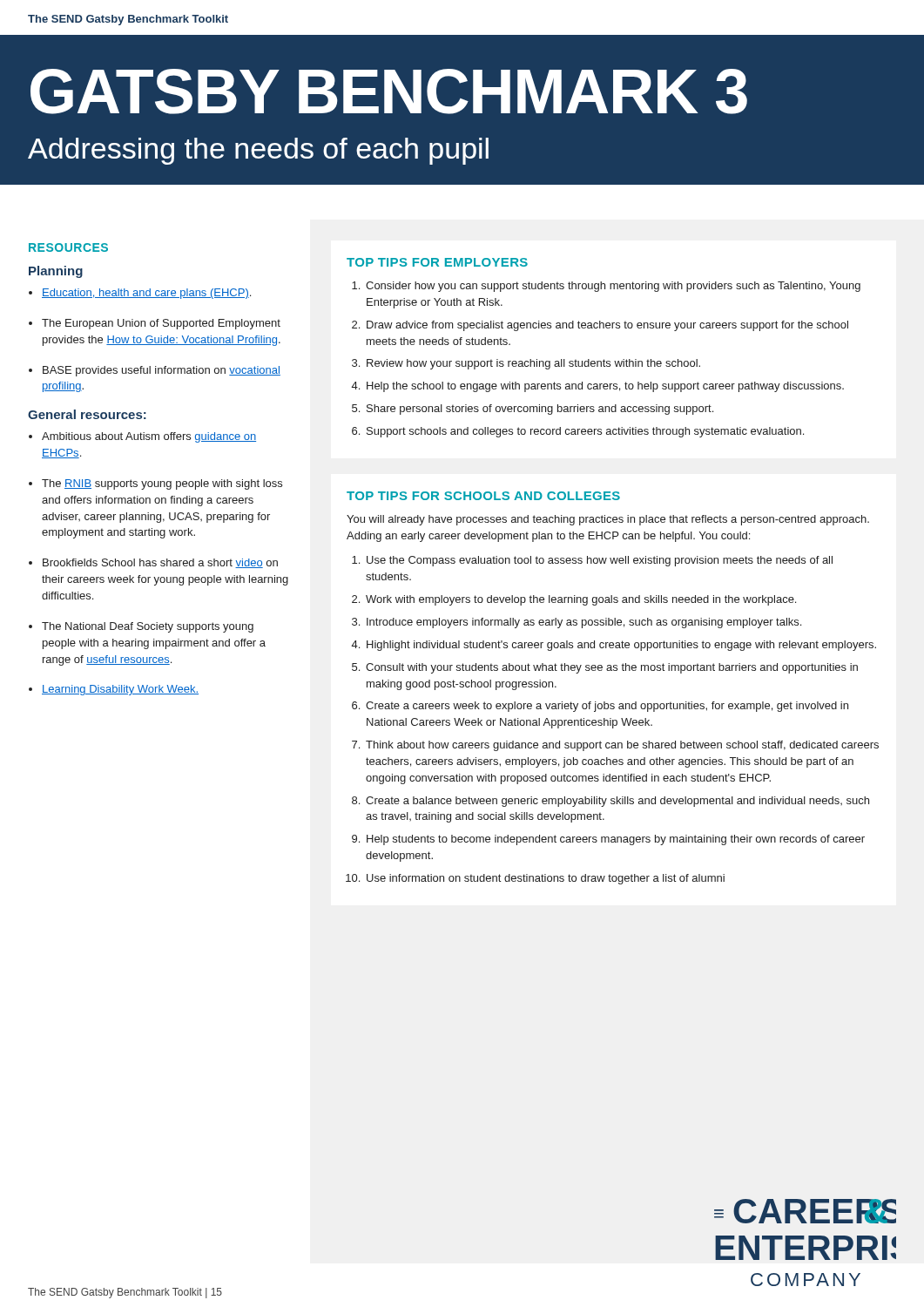
Task: Select the passage starting "Use the Compass evaluation tool to"
Action: click(622, 569)
